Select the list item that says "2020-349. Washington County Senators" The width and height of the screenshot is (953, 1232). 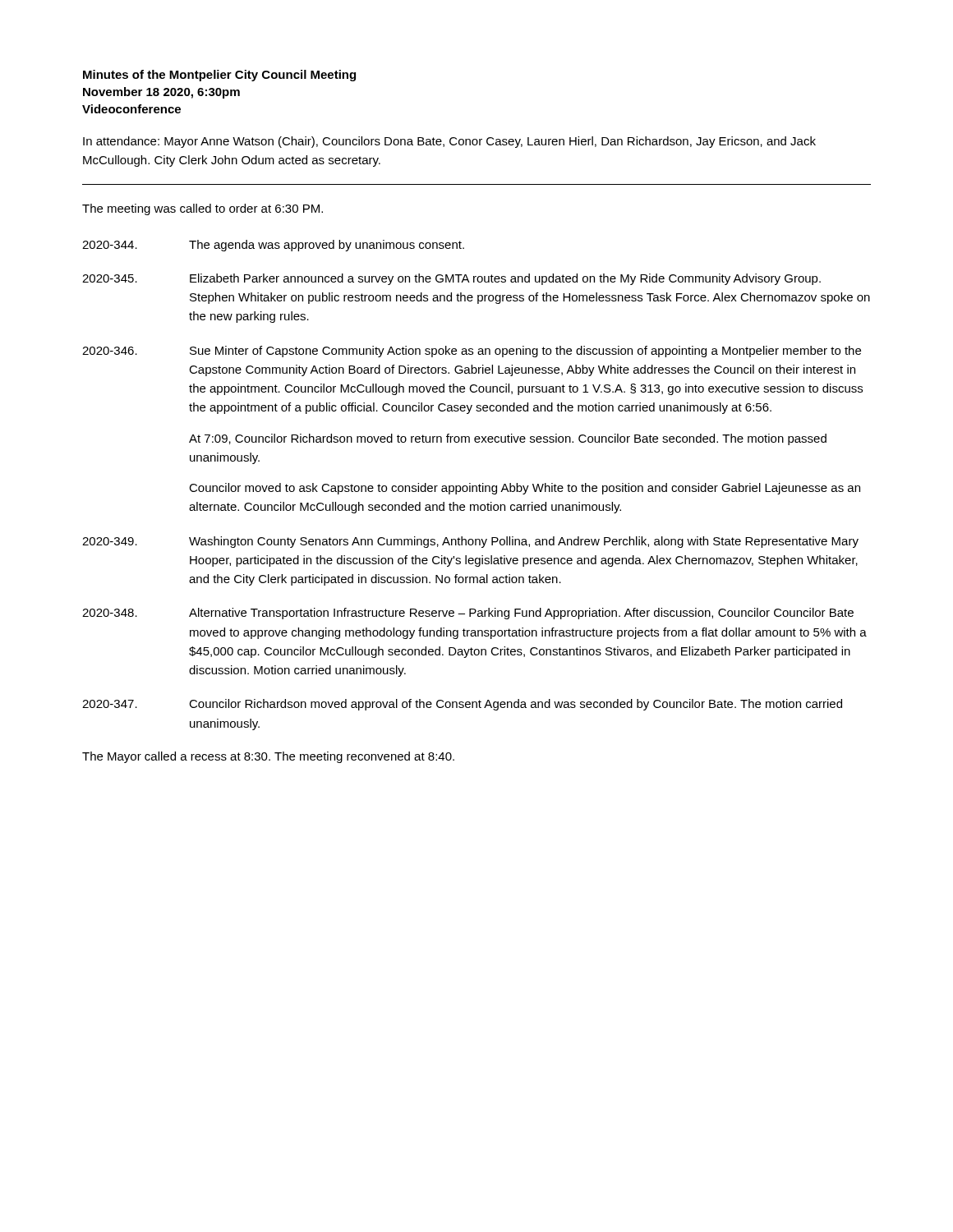pyautogui.click(x=476, y=560)
